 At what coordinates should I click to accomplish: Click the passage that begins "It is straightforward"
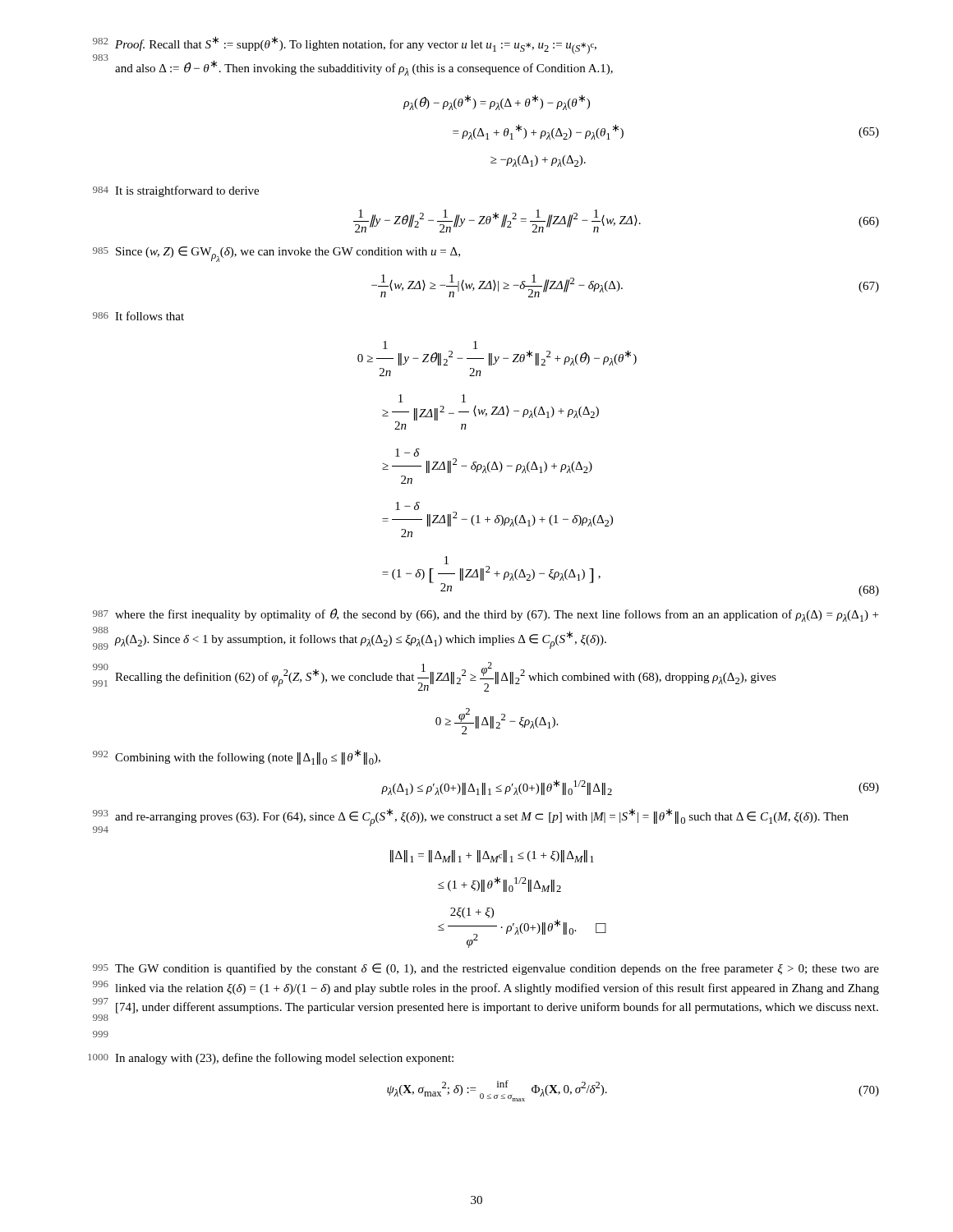click(187, 190)
